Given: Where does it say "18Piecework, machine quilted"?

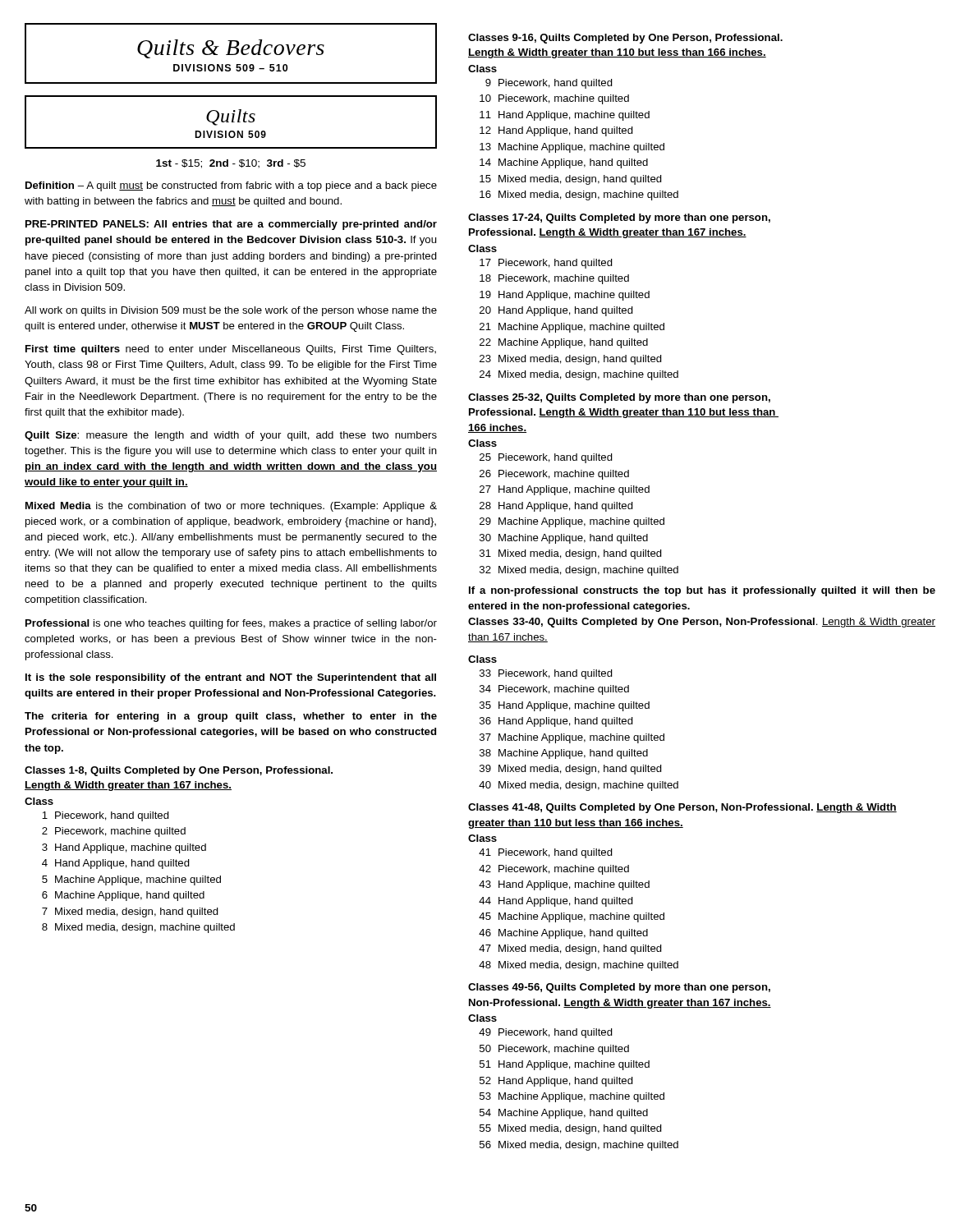Looking at the screenshot, I should pyautogui.click(x=554, y=279).
